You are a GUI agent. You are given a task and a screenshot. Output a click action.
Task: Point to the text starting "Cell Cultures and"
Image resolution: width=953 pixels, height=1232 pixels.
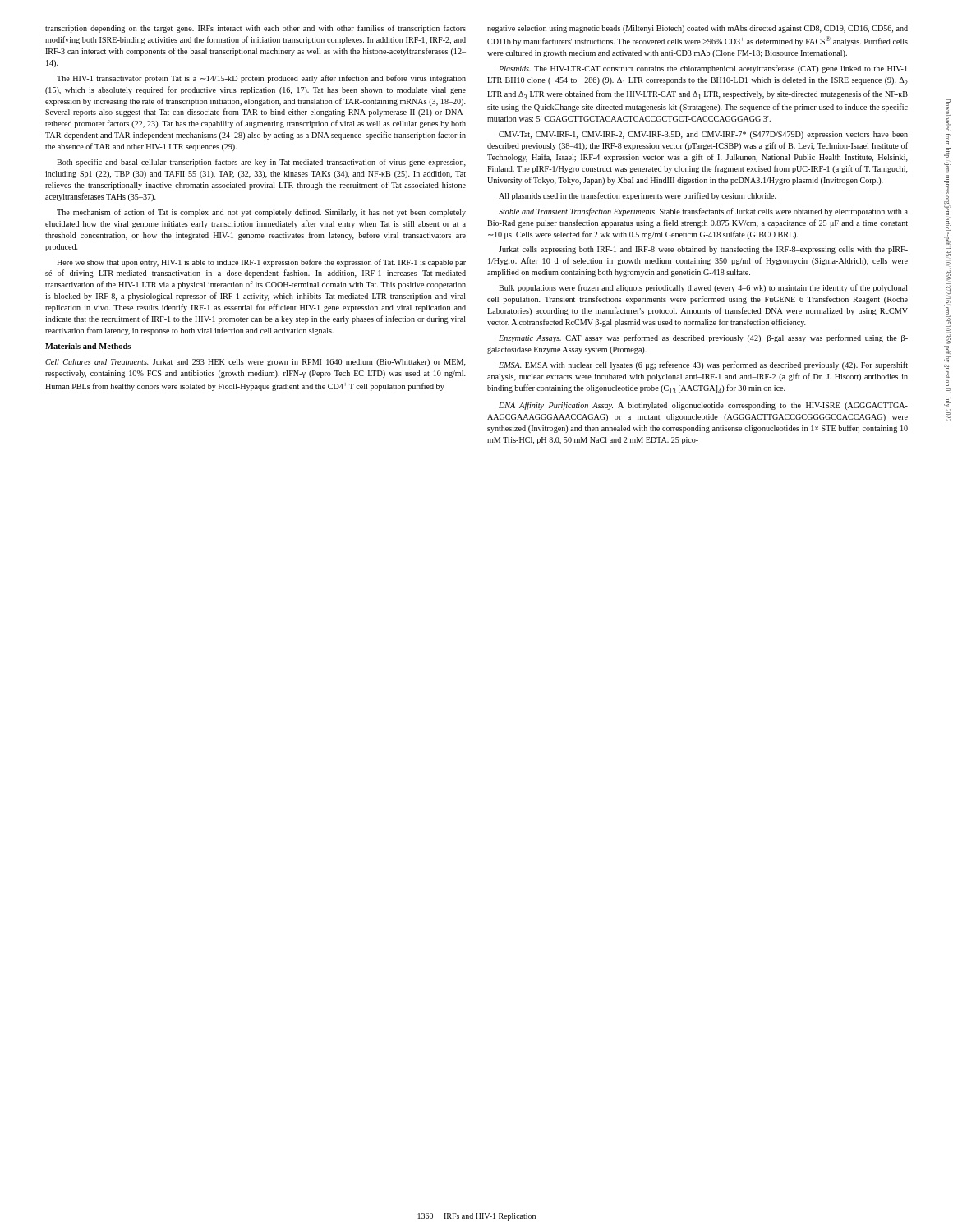[x=255, y=375]
